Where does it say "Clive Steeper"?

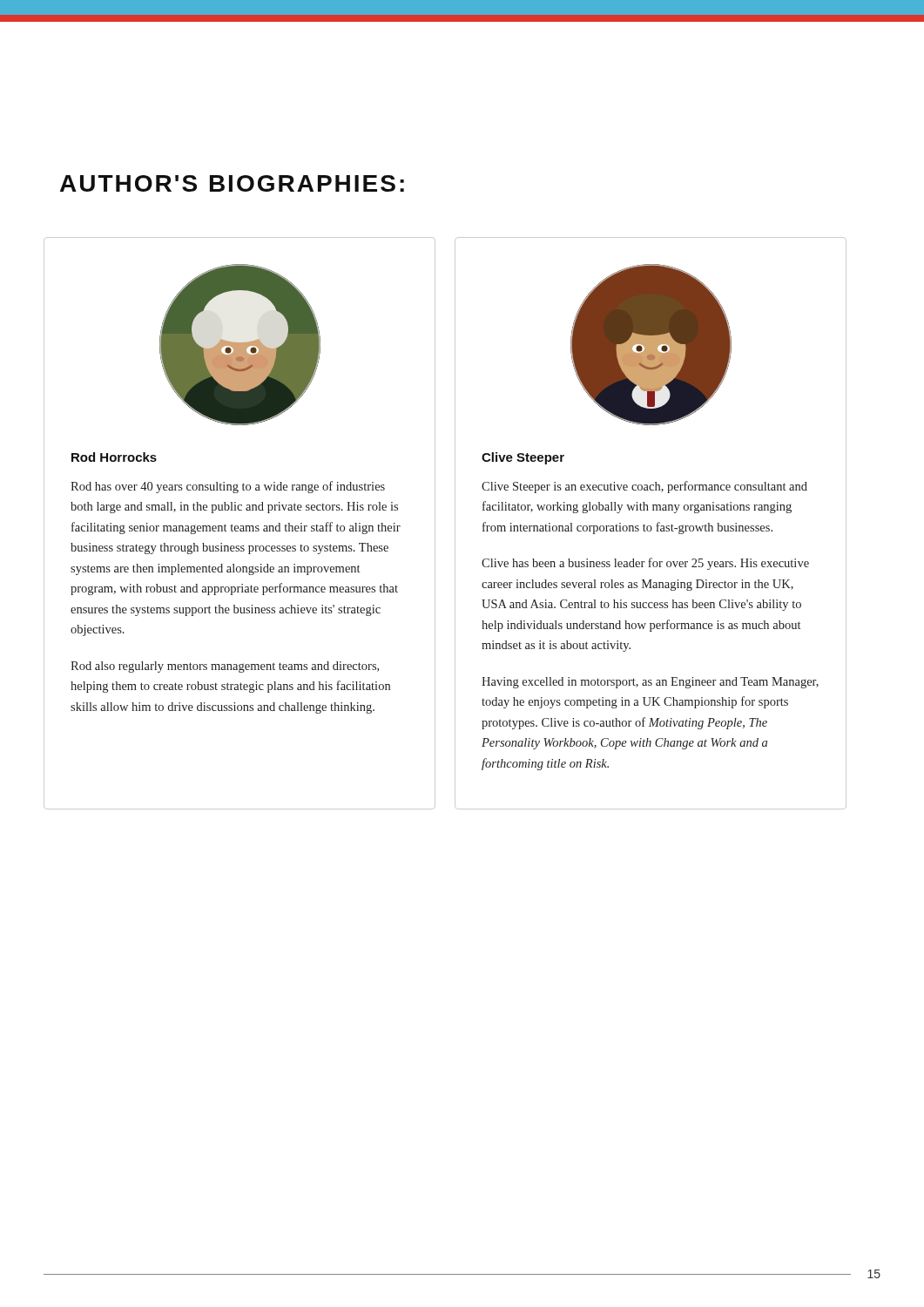tap(523, 457)
